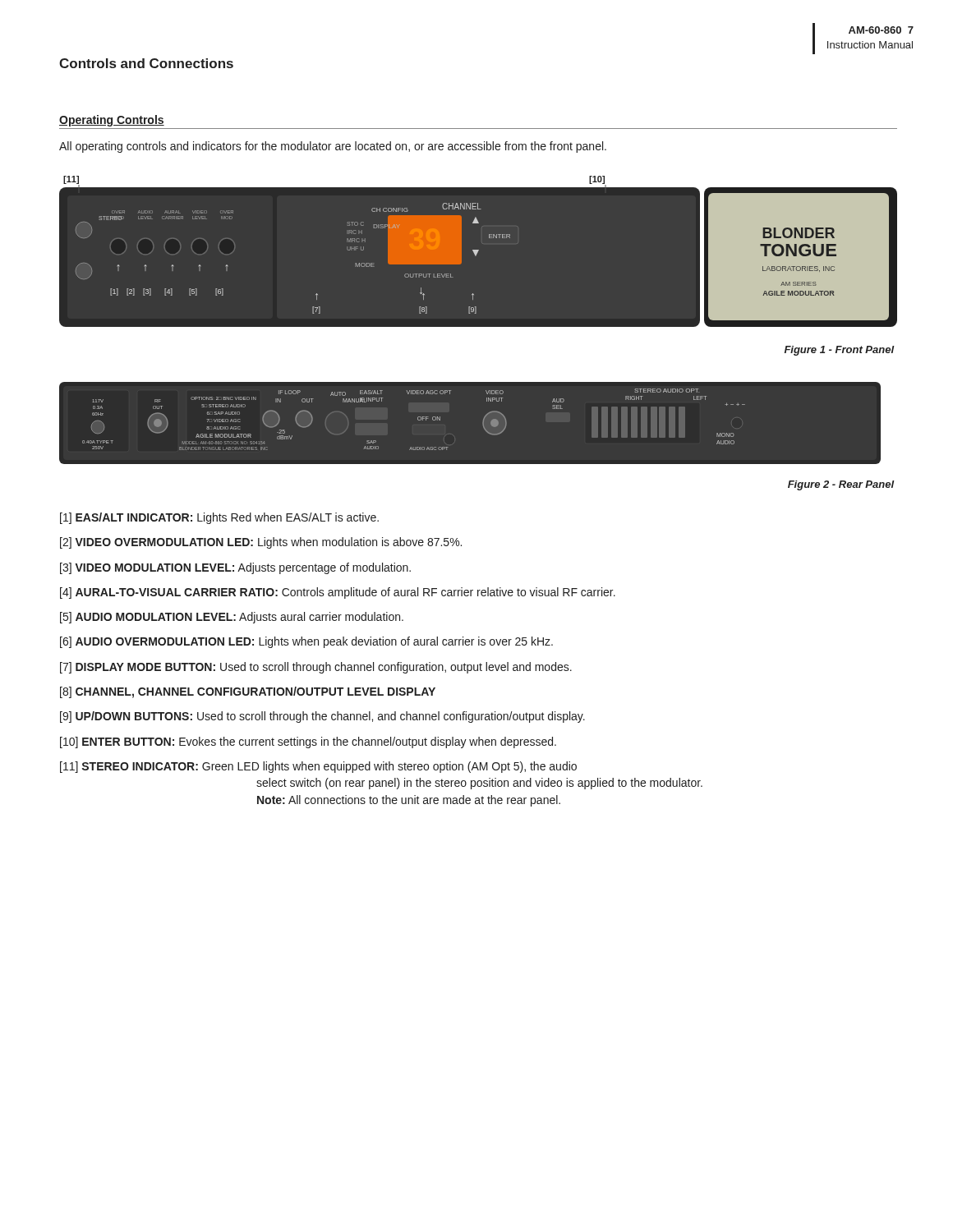Select the passage starting "[5] AUDIO MODULATION LEVEL: Adjusts"
Viewport: 953px width, 1232px height.
(x=232, y=617)
